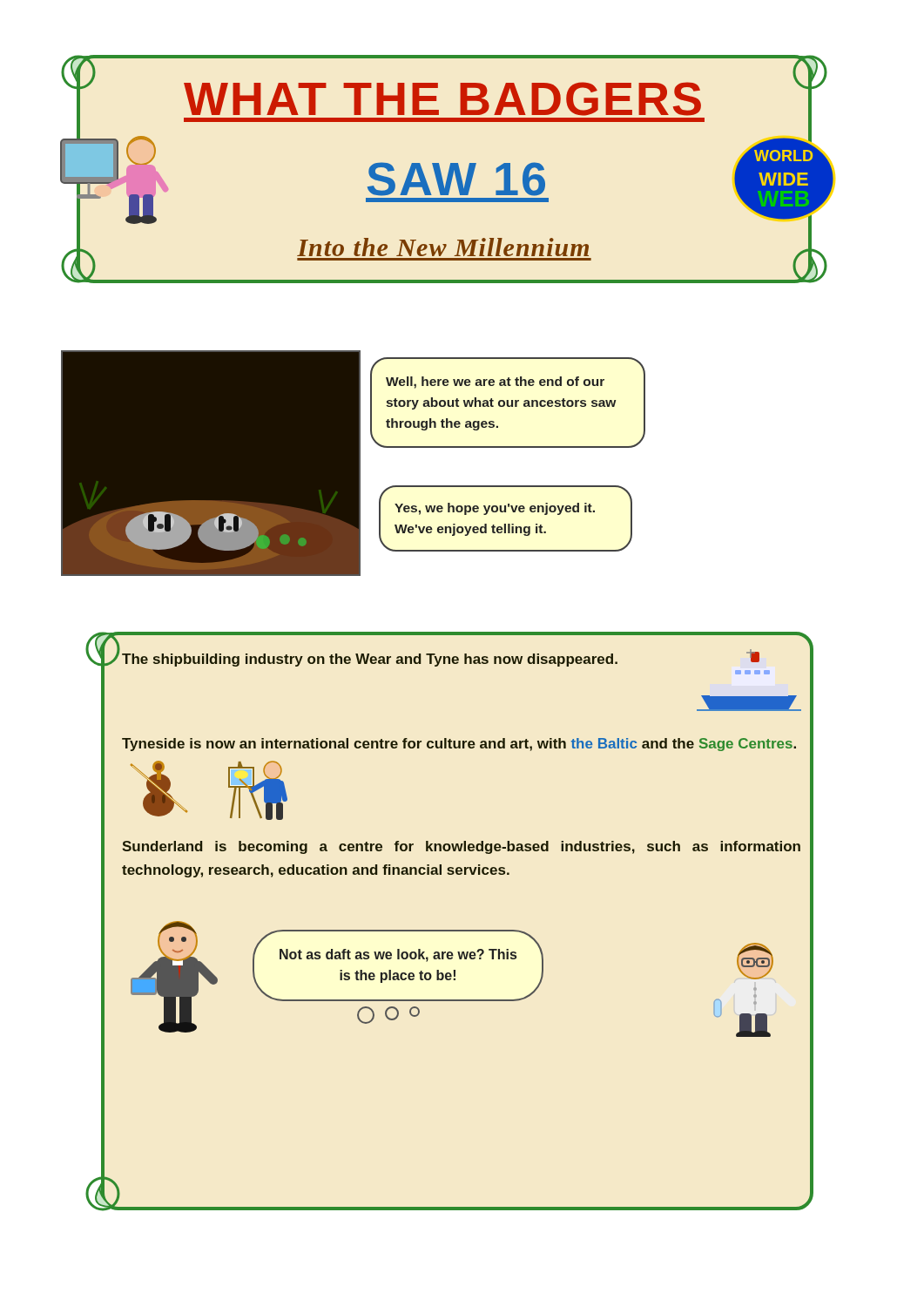Locate the photo
This screenshot has width=924, height=1307.
pyautogui.click(x=211, y=463)
